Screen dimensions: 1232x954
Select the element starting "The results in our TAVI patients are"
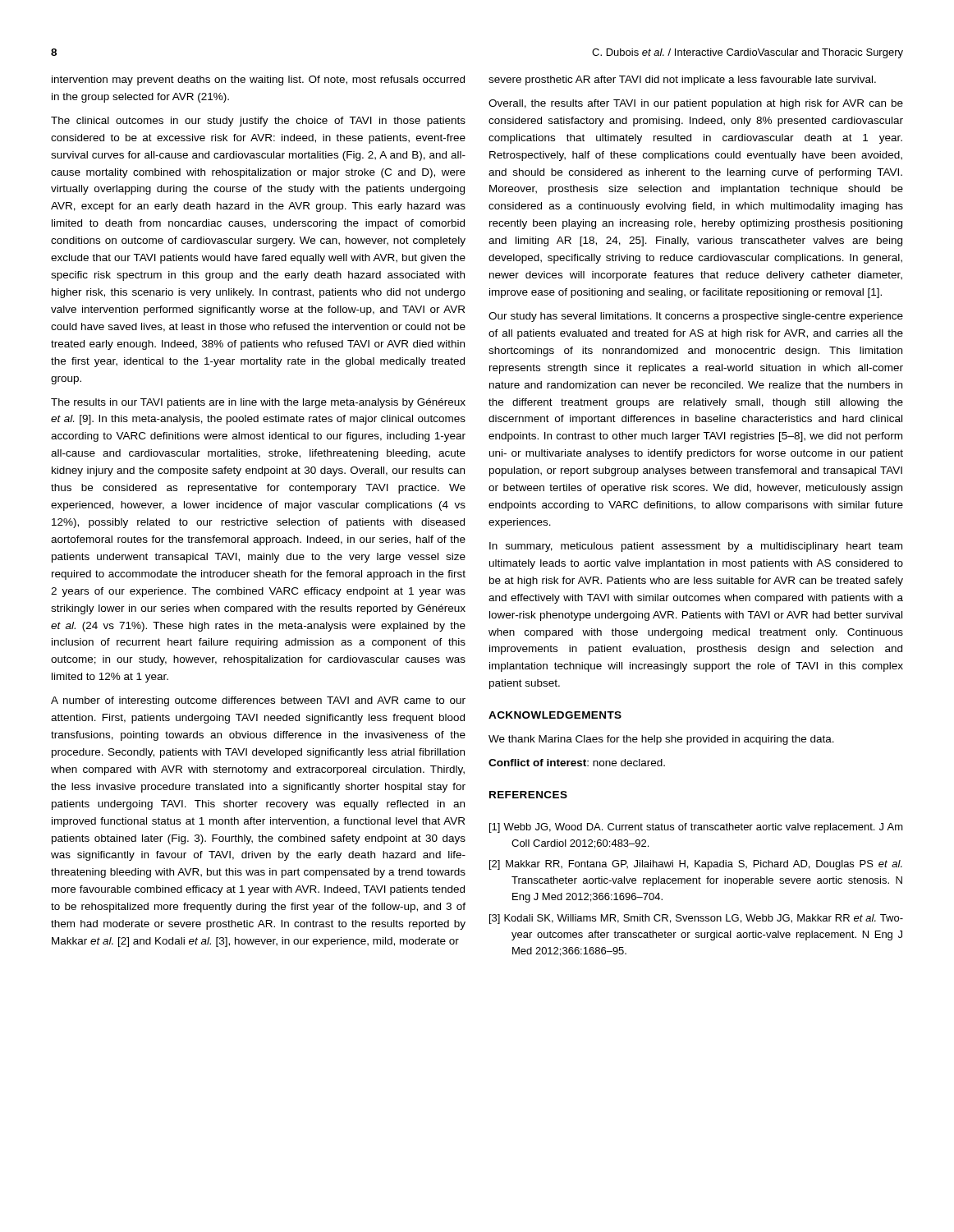click(258, 540)
